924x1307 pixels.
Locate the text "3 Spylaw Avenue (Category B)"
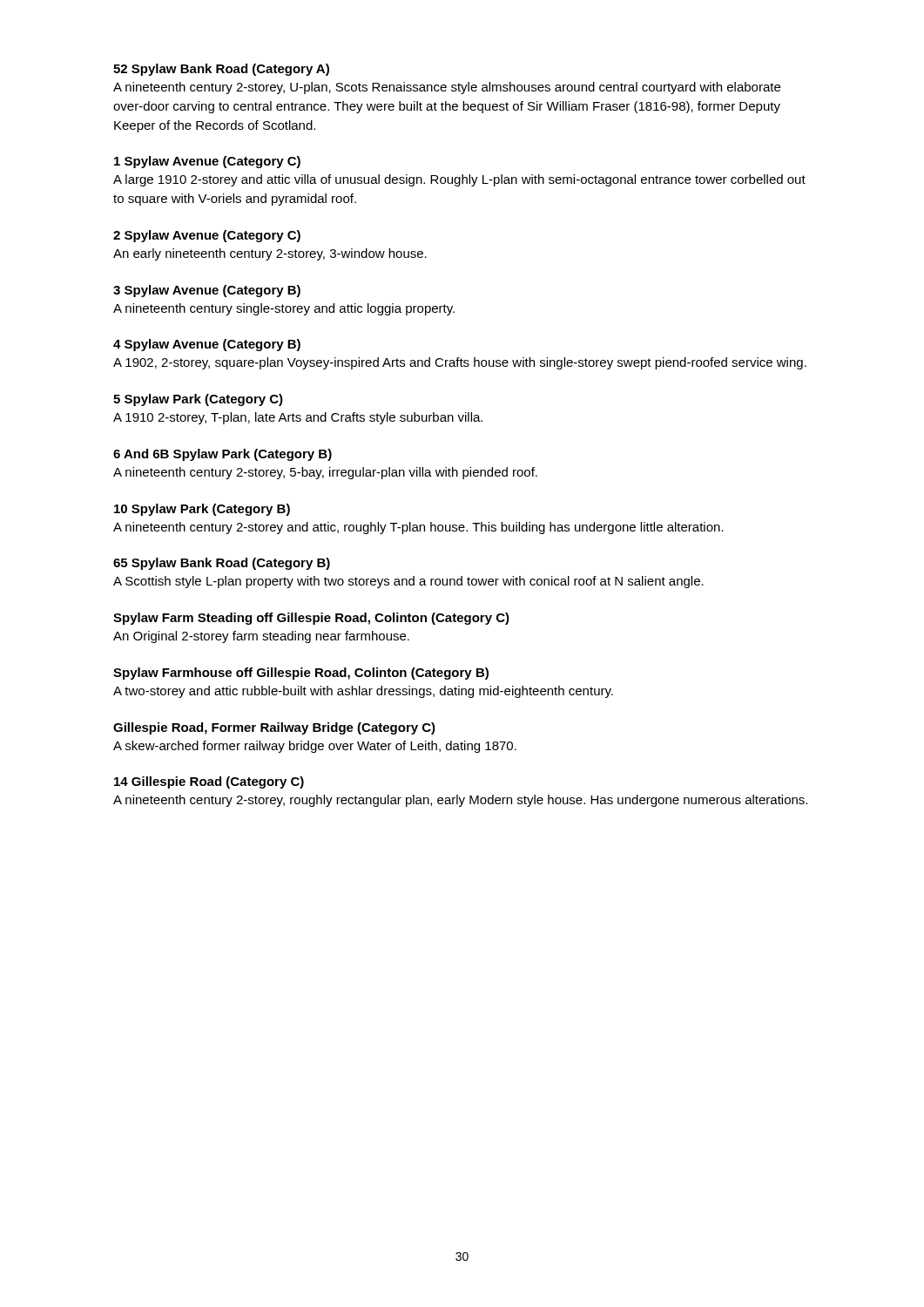point(207,289)
